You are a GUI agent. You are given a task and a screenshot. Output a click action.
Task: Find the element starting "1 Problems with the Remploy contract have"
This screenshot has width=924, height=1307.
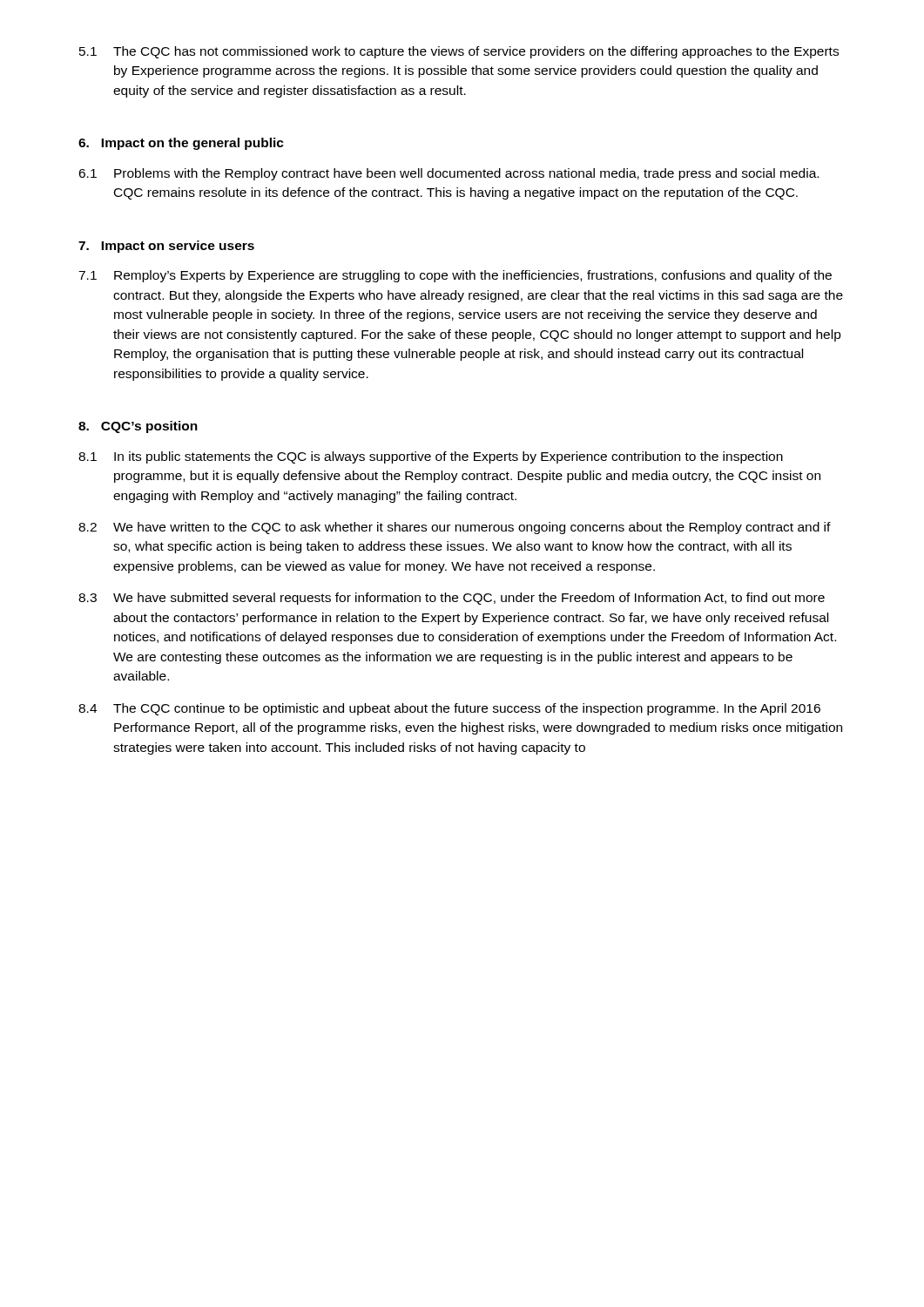[463, 183]
